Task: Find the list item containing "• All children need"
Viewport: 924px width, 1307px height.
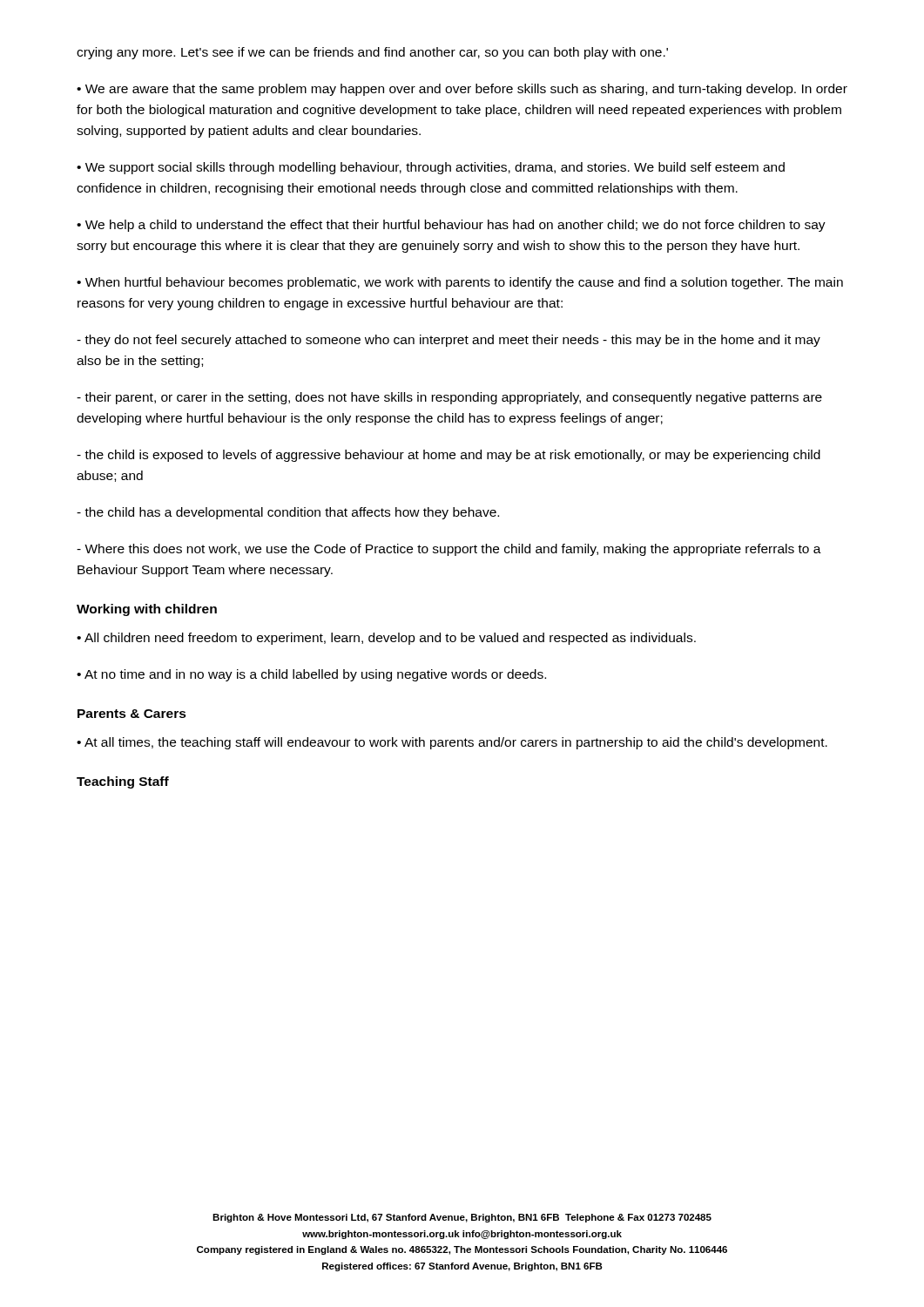Action: click(x=387, y=637)
